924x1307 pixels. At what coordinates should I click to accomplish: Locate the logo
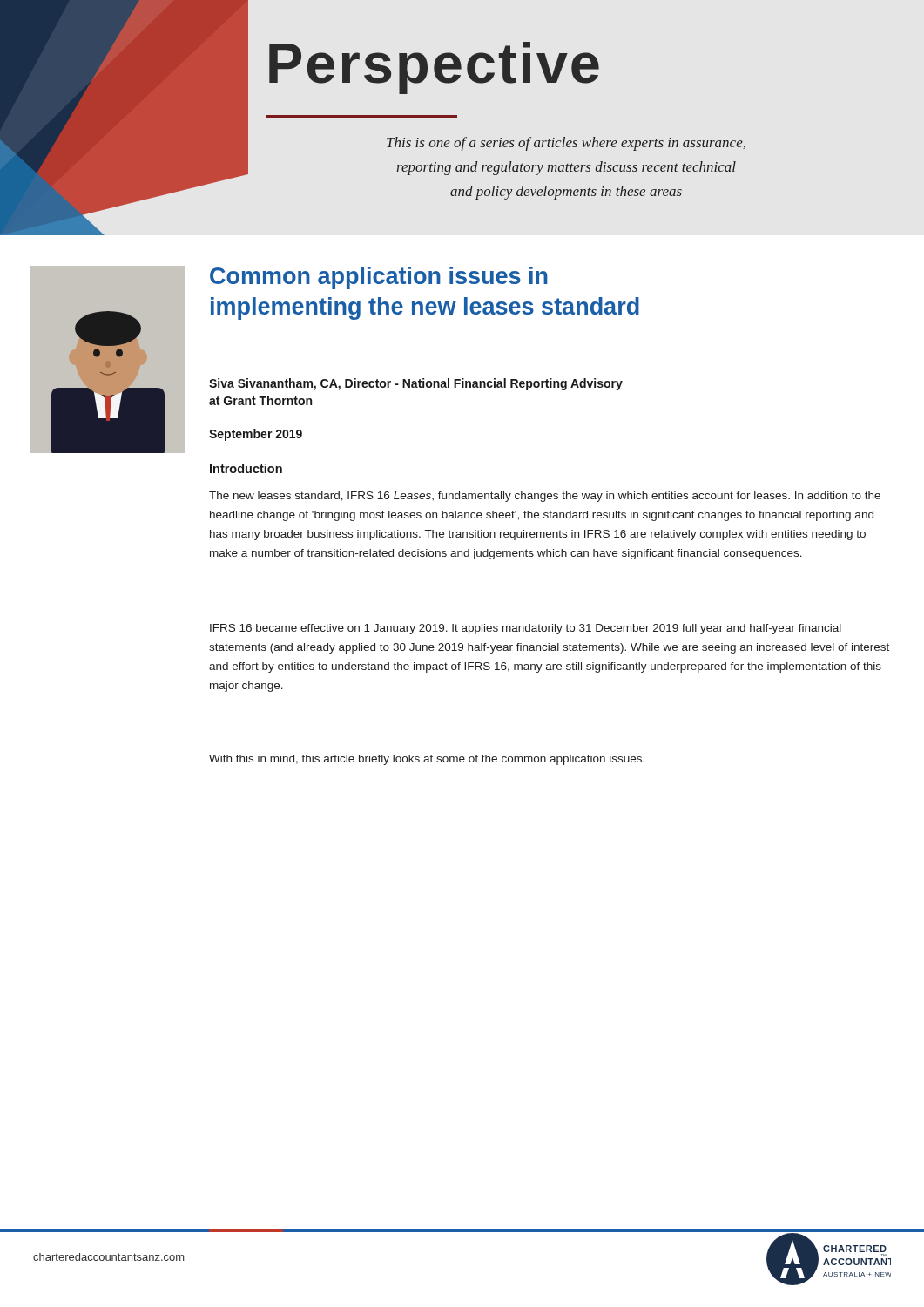click(821, 1266)
